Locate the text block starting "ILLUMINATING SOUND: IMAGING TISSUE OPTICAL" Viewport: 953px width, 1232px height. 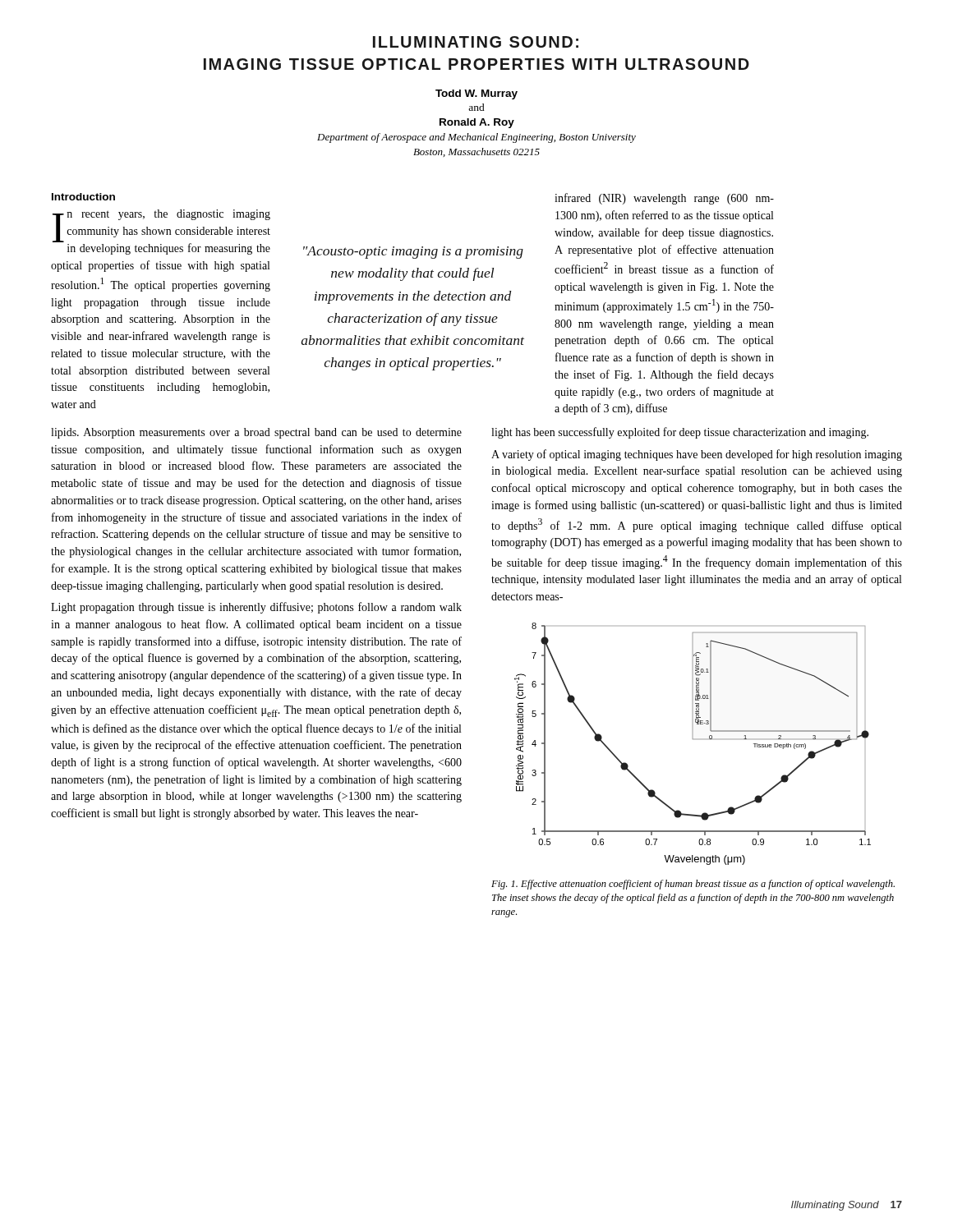tap(476, 53)
